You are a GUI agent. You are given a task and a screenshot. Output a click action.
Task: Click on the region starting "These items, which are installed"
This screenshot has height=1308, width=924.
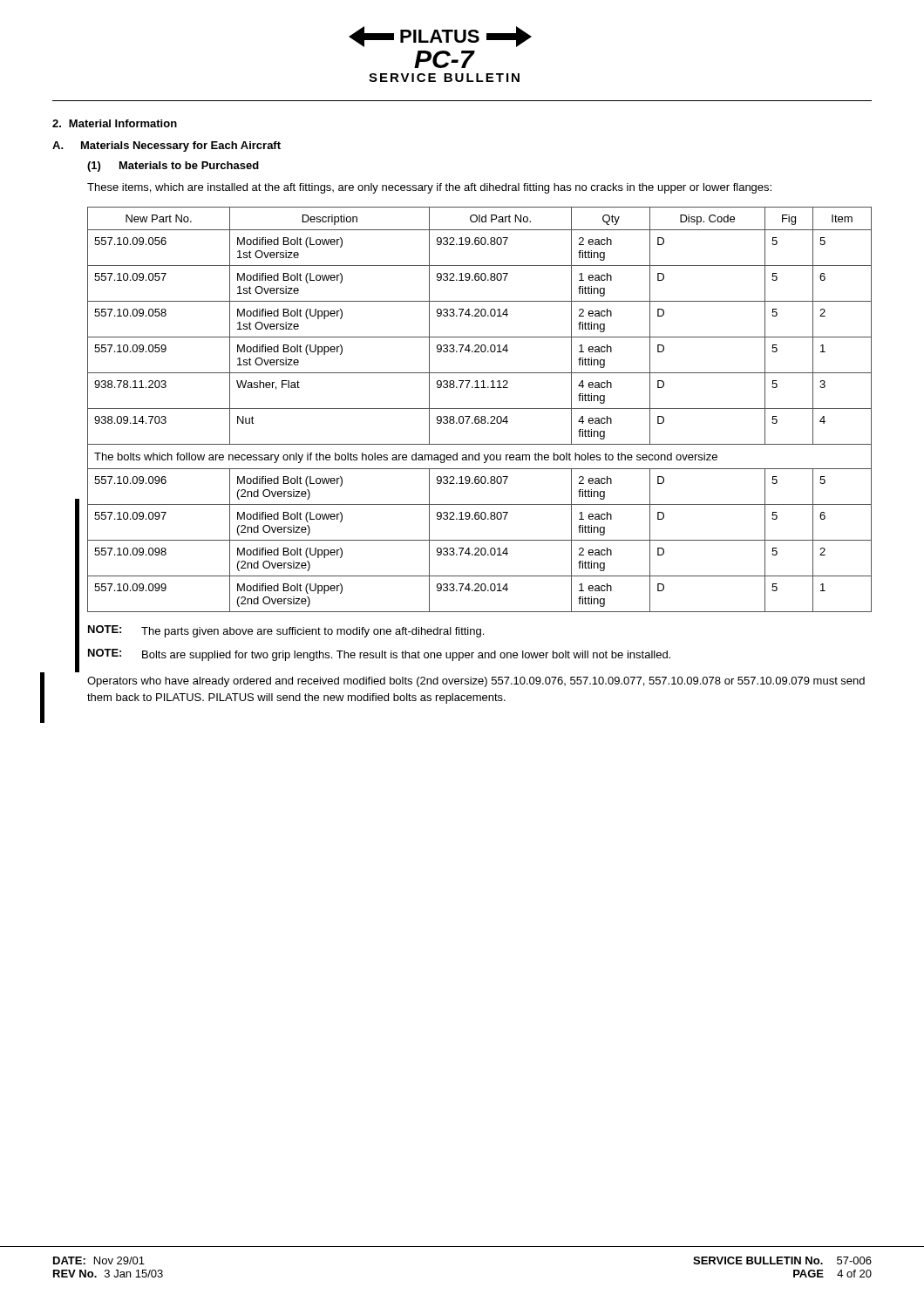[x=430, y=187]
